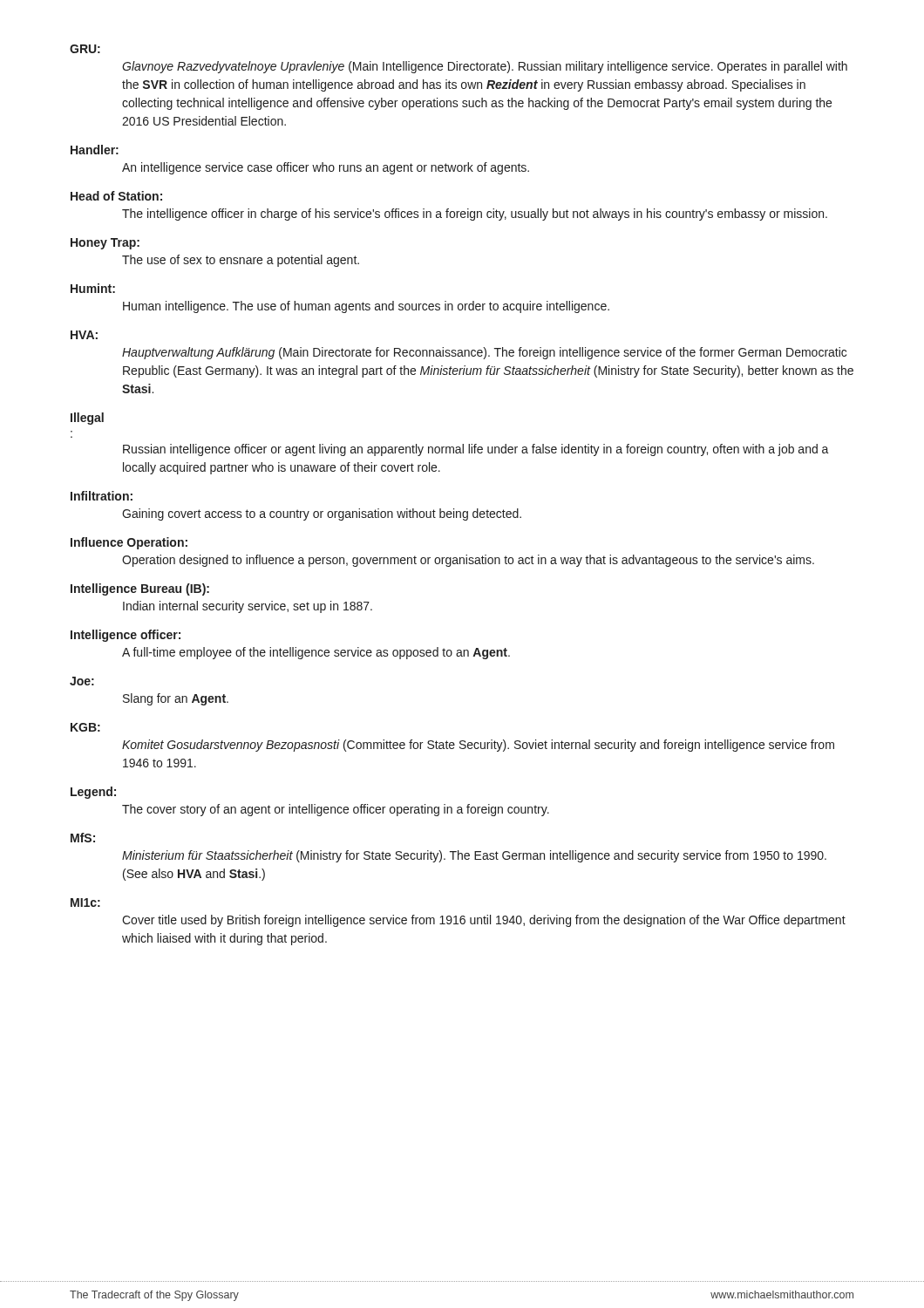Point to the block beginning "Influence Operation: Operation"
The image size is (924, 1308).
click(462, 552)
